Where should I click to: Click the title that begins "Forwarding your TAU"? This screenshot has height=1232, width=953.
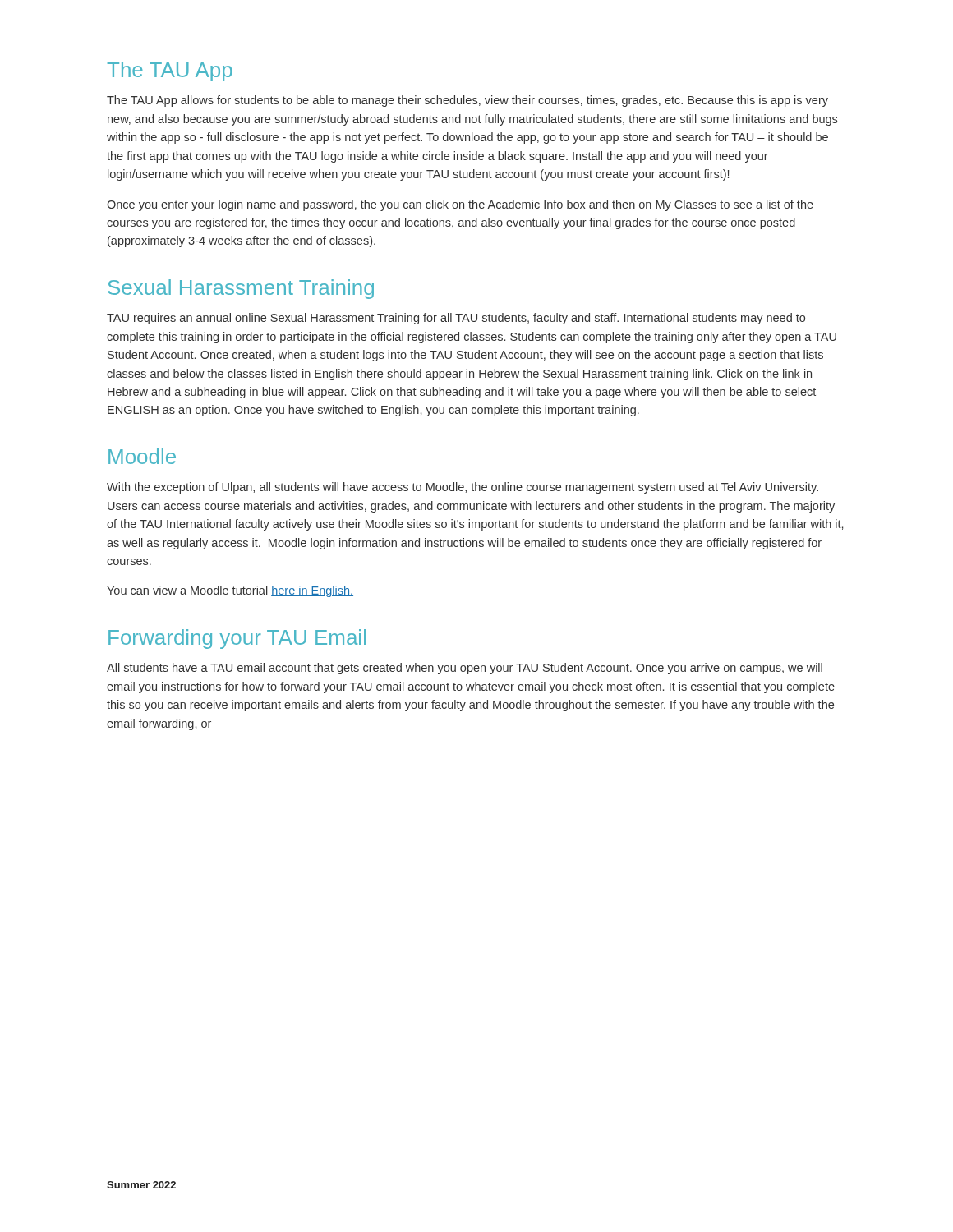[x=237, y=639]
